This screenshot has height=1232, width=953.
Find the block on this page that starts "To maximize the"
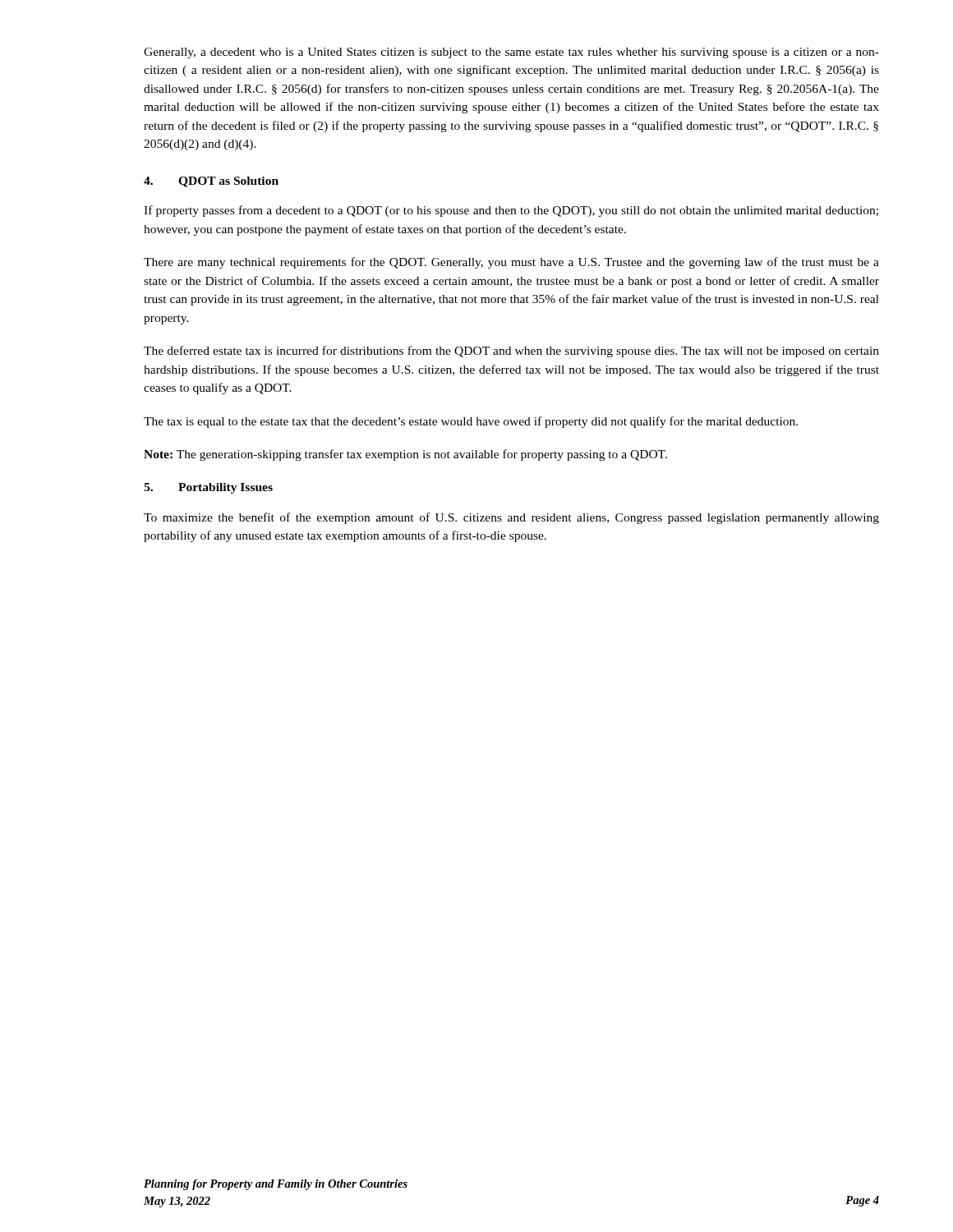[511, 526]
